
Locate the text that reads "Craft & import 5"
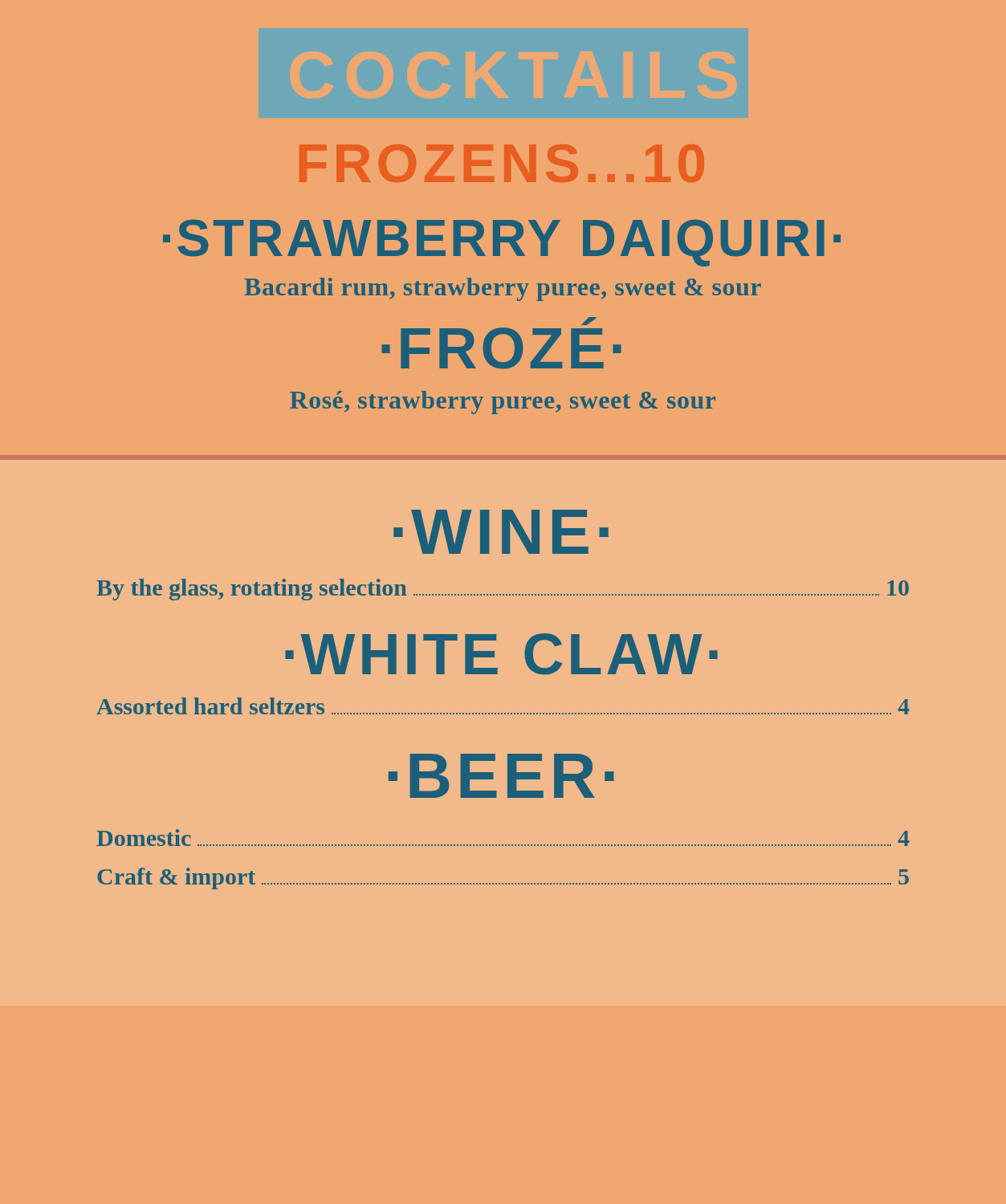(503, 877)
